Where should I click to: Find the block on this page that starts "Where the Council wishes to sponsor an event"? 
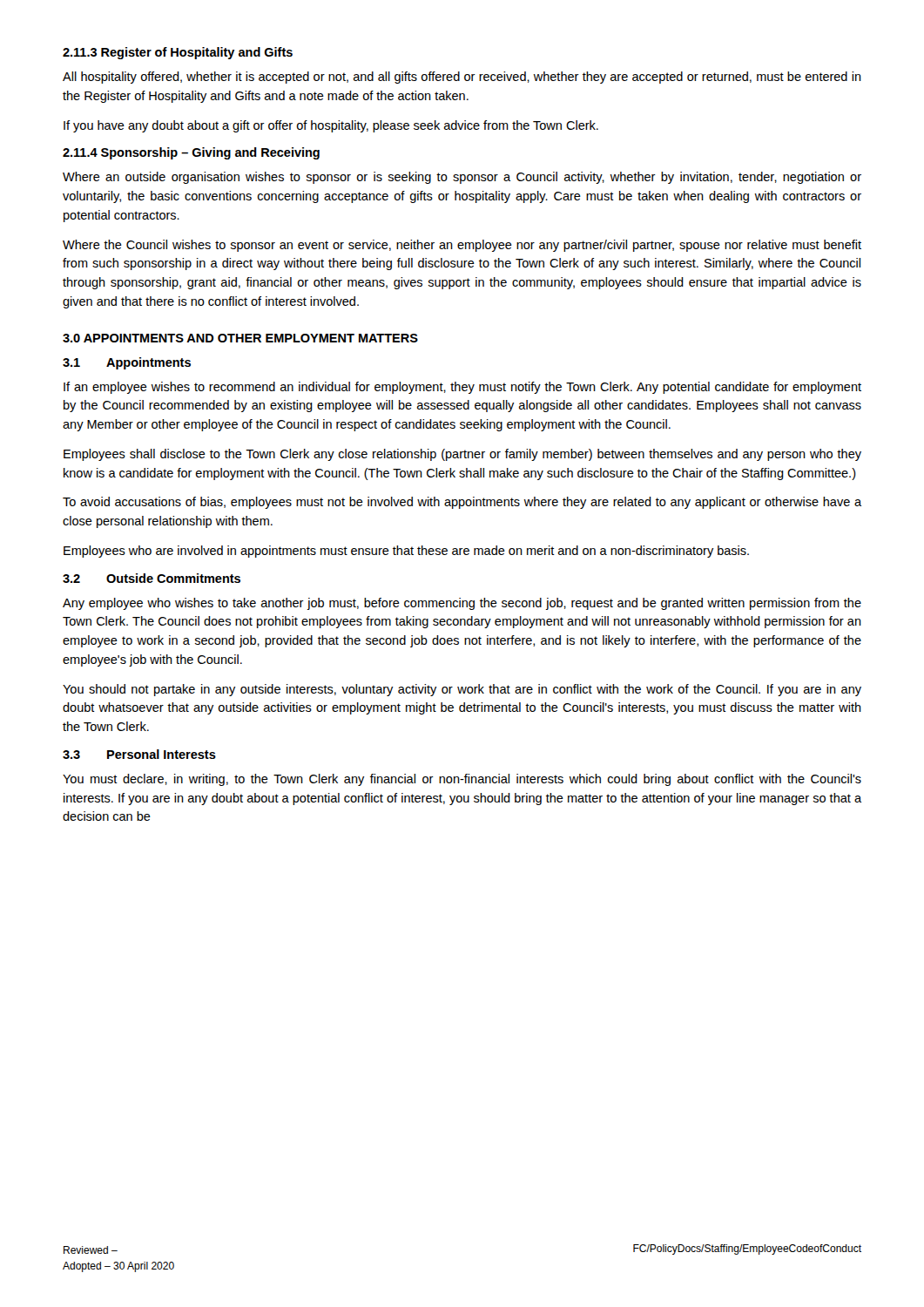pyautogui.click(x=462, y=274)
